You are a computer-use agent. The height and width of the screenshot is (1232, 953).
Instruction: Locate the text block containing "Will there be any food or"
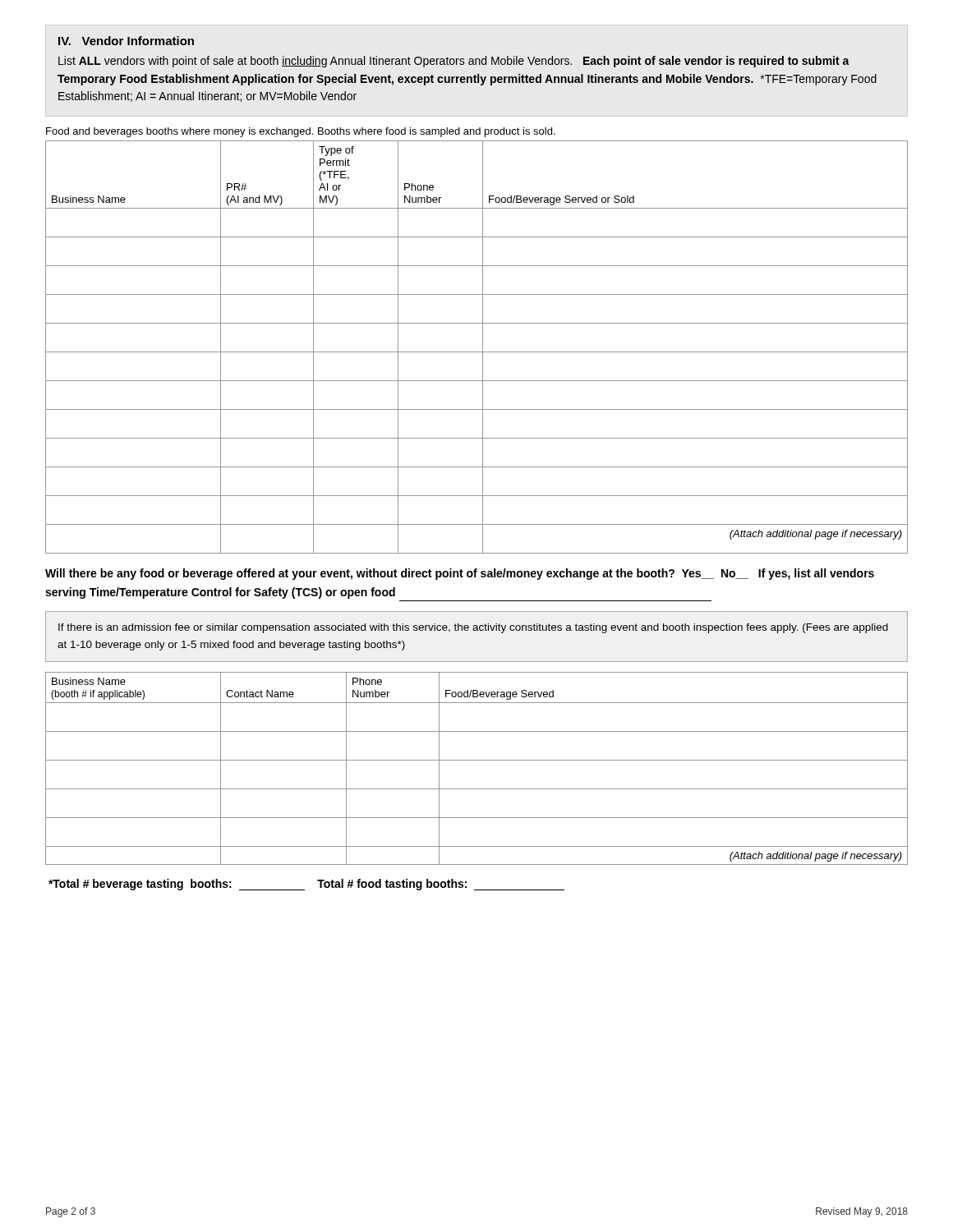click(x=460, y=583)
